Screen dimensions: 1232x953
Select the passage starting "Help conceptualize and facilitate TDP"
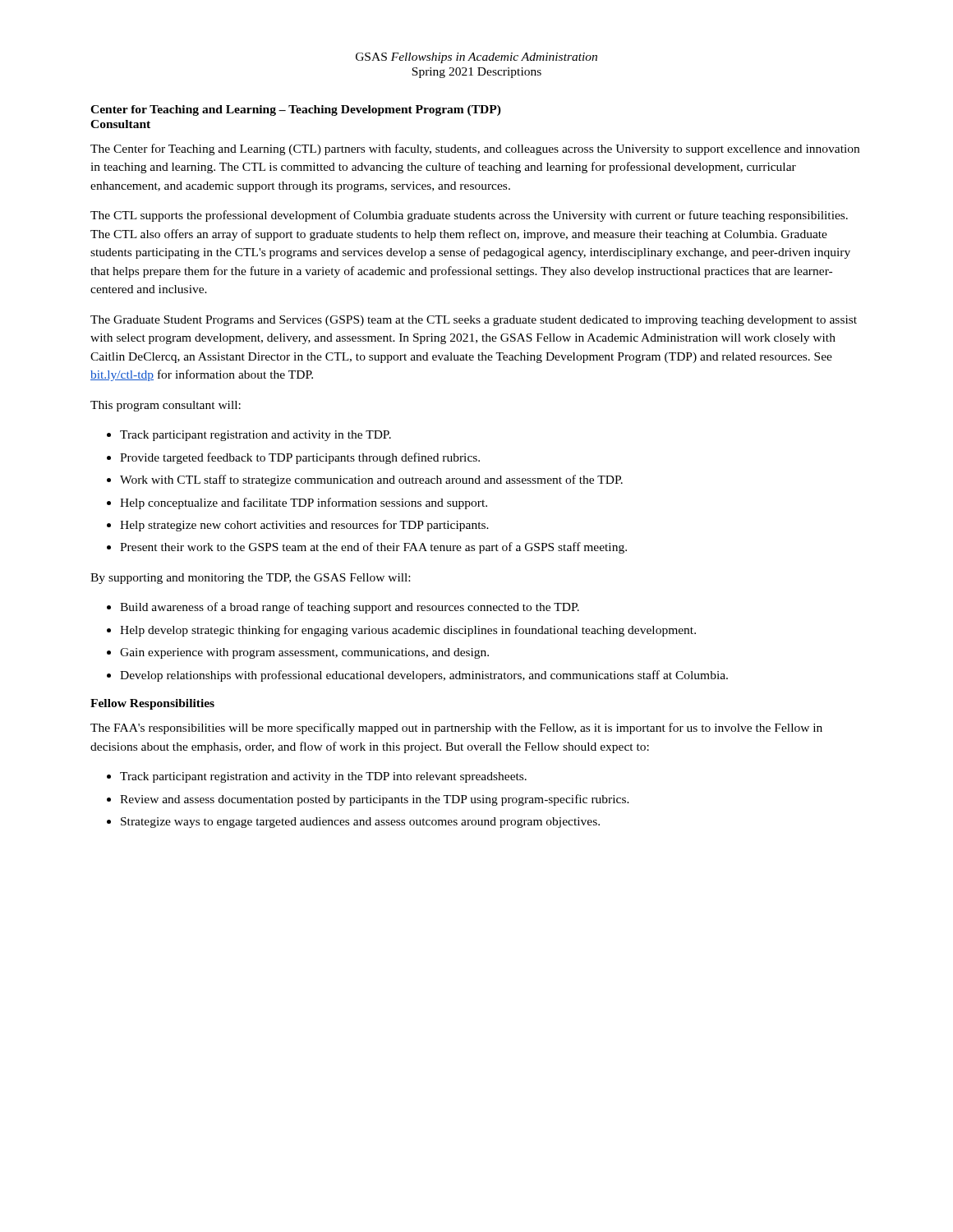tap(304, 502)
